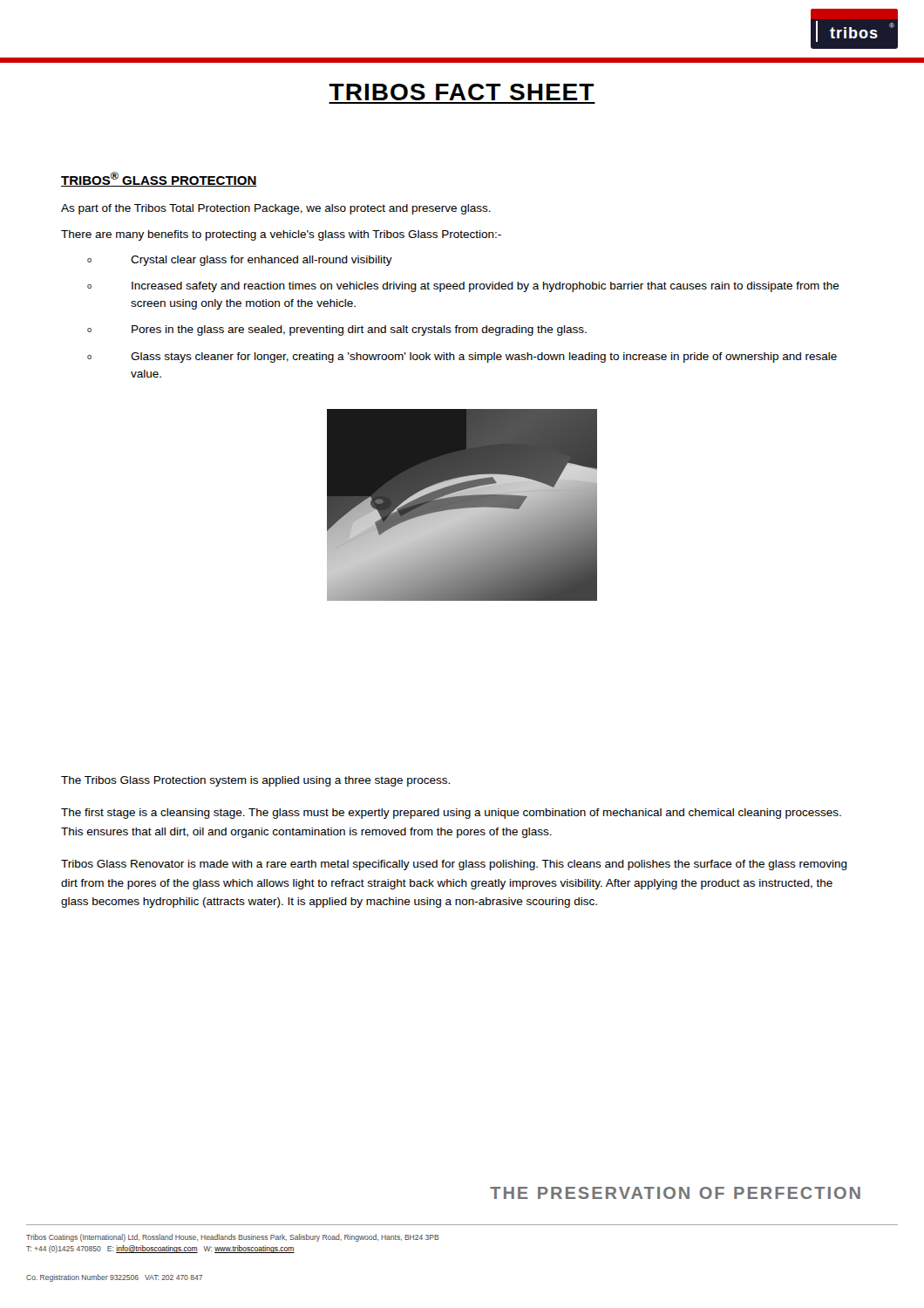Find the block on this page that starts "There are many benefits to protecting a vehicle's"
This screenshot has width=924, height=1308.
coord(281,234)
